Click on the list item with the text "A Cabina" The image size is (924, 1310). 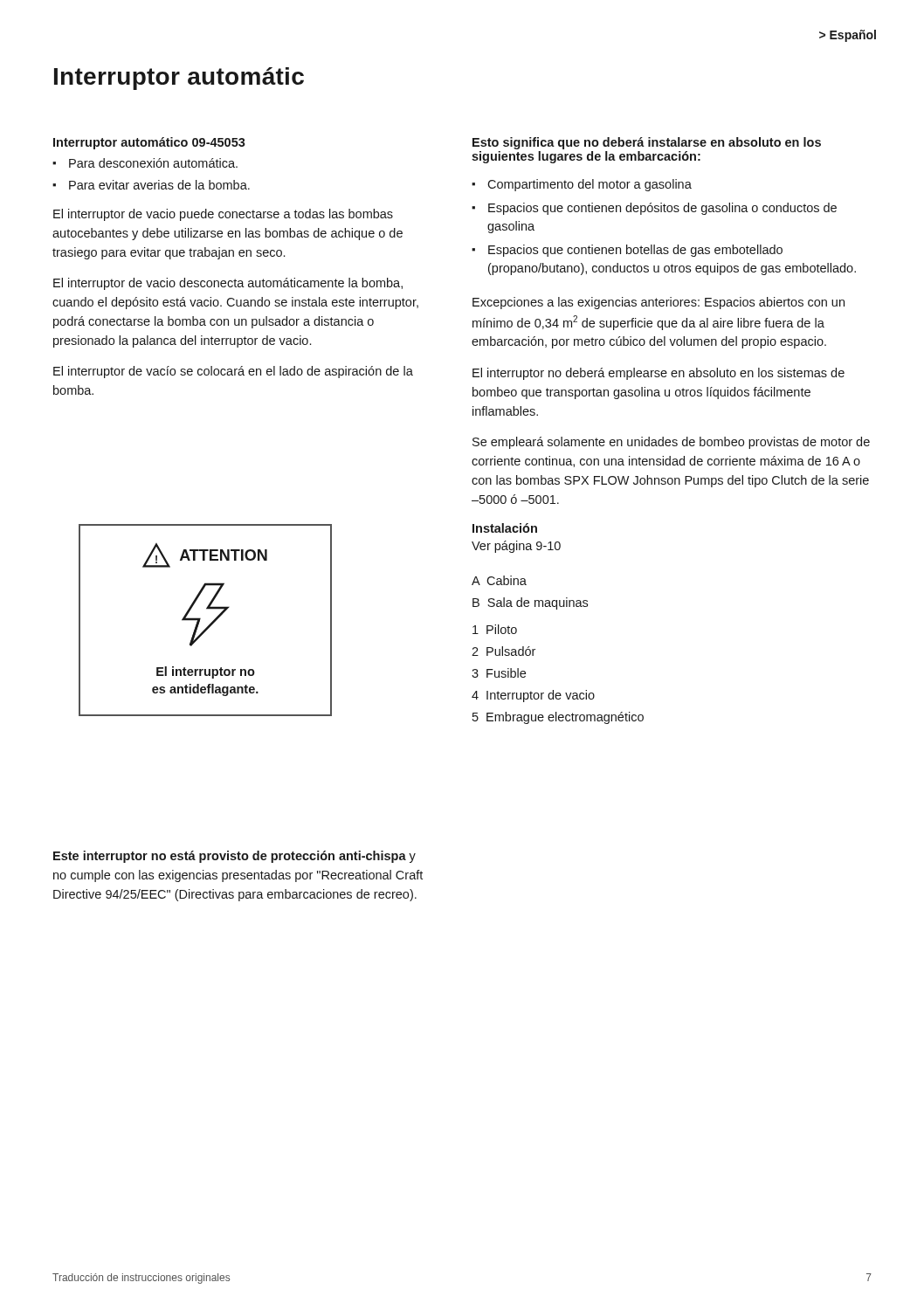coord(499,581)
